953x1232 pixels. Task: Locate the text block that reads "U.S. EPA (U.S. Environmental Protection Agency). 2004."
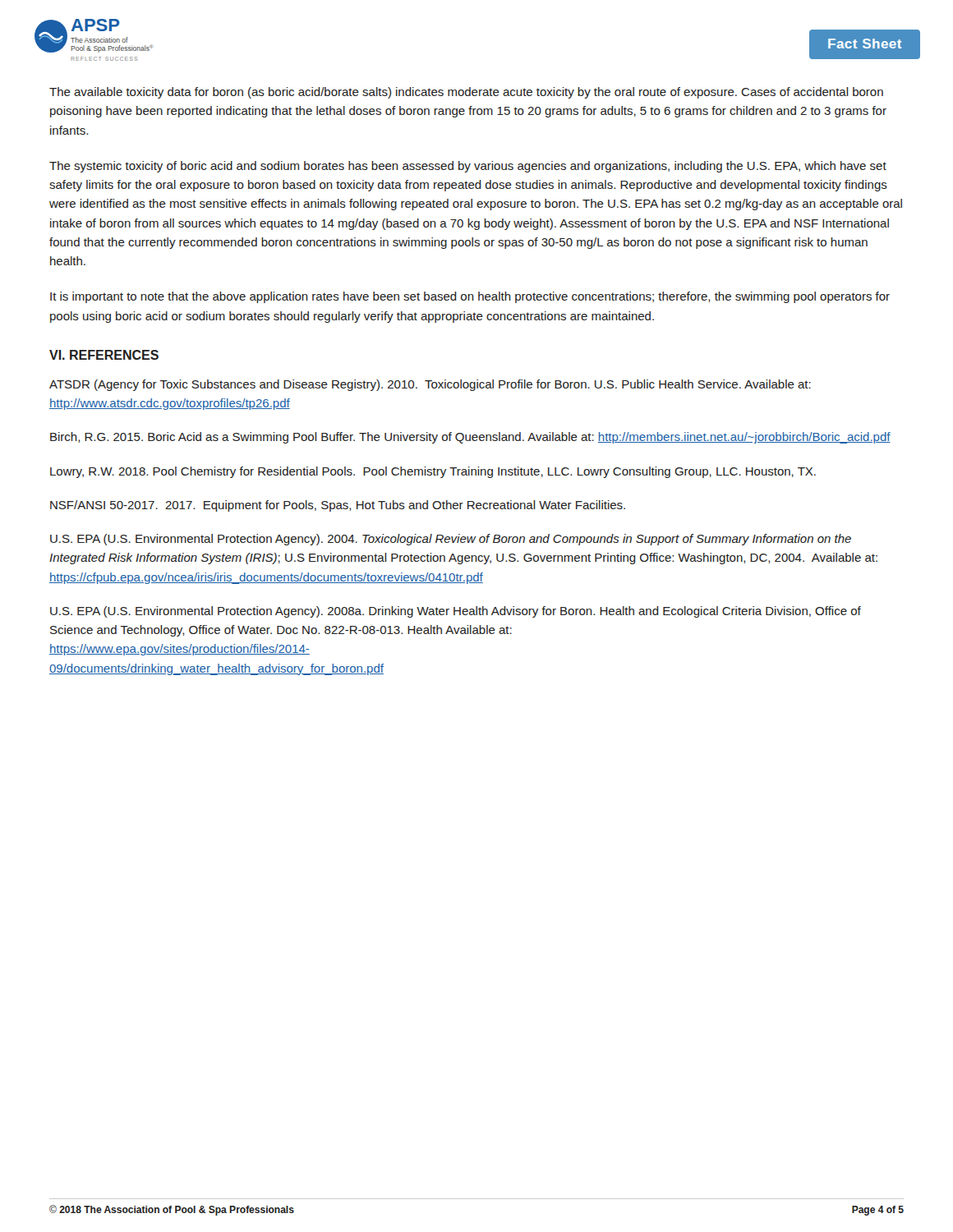click(464, 557)
